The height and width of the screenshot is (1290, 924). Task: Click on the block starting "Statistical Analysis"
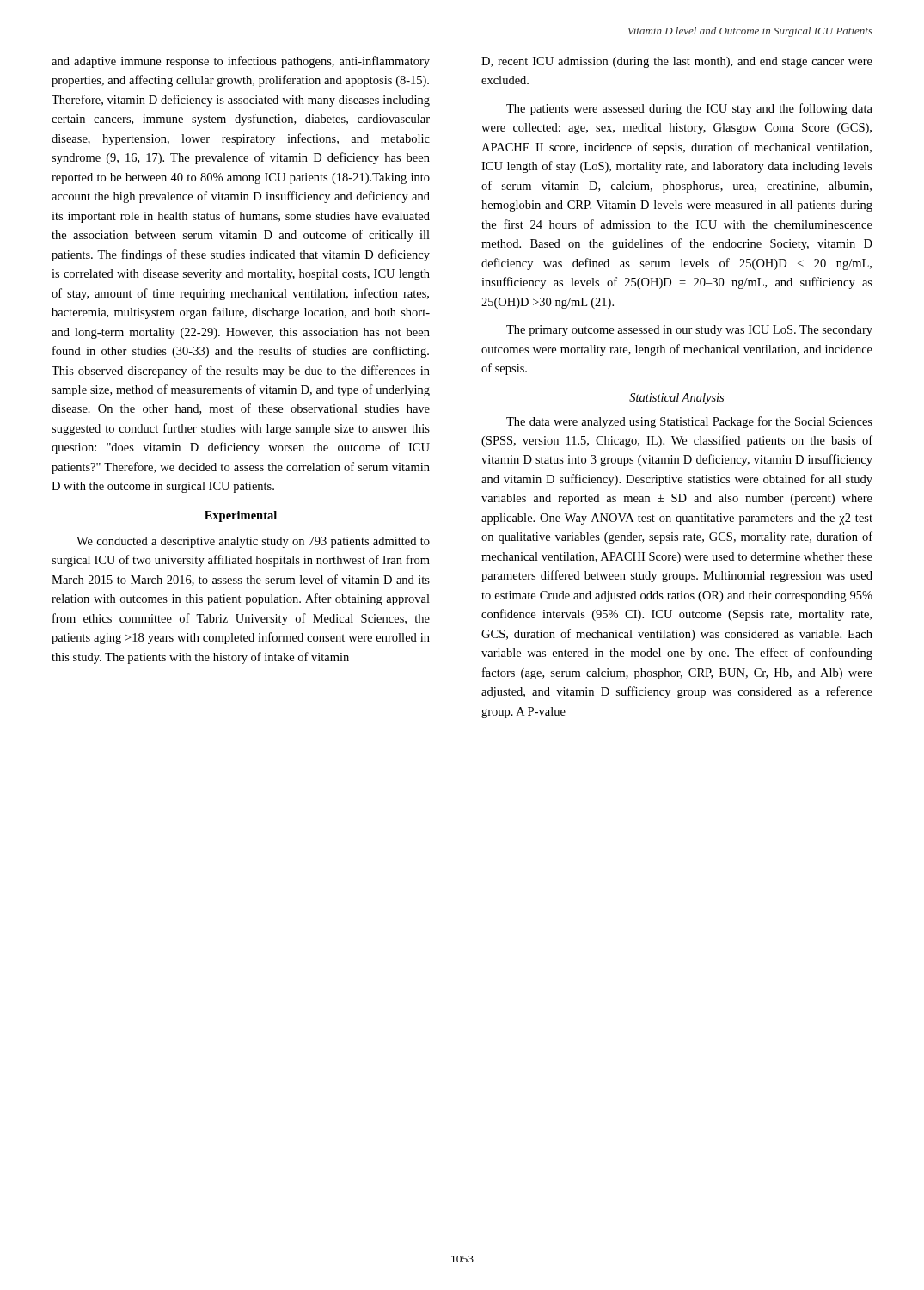point(677,397)
